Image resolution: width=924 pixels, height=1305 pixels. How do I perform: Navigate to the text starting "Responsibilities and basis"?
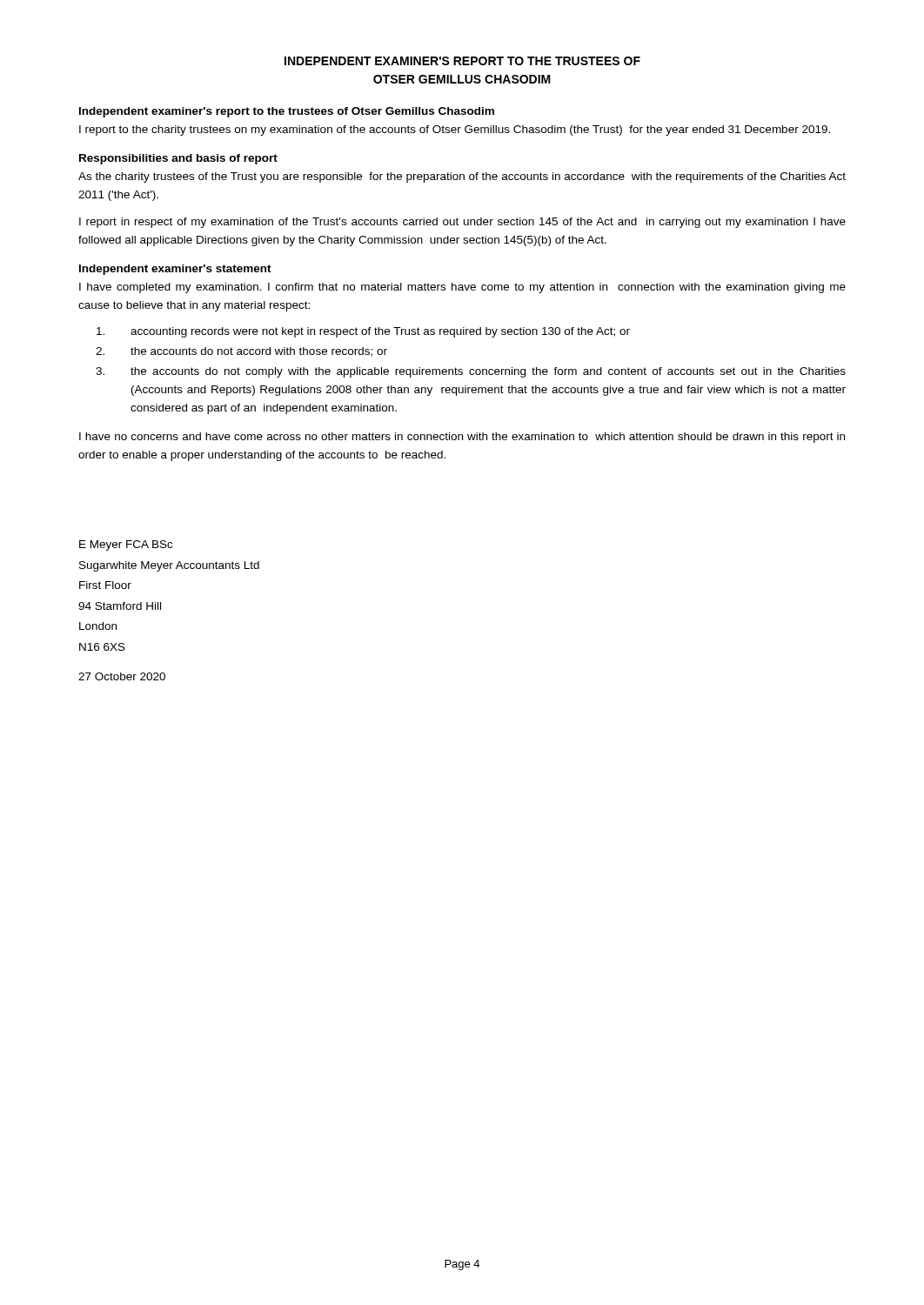pos(178,158)
